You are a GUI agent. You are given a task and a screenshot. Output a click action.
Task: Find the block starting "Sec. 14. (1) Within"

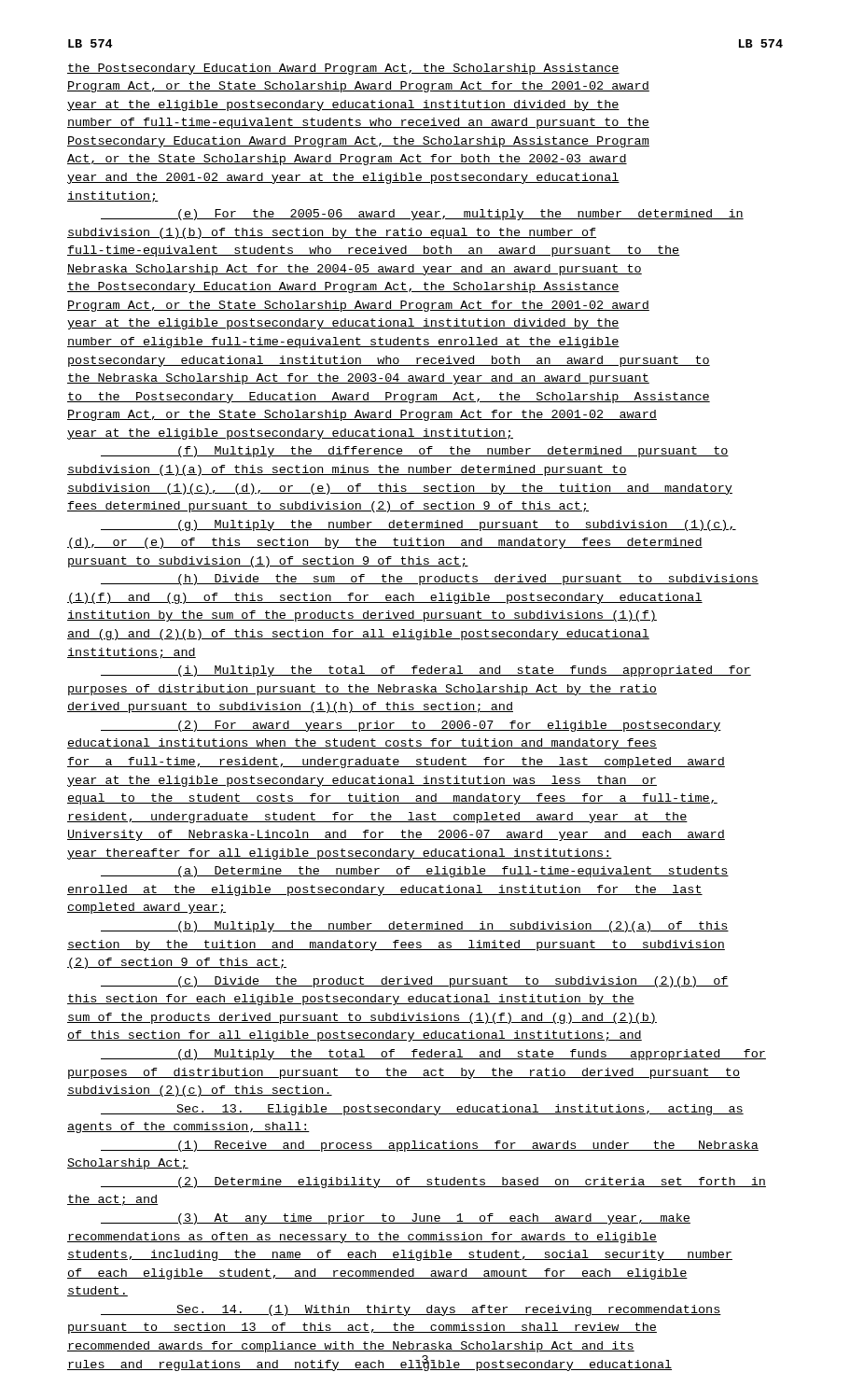click(425, 1337)
